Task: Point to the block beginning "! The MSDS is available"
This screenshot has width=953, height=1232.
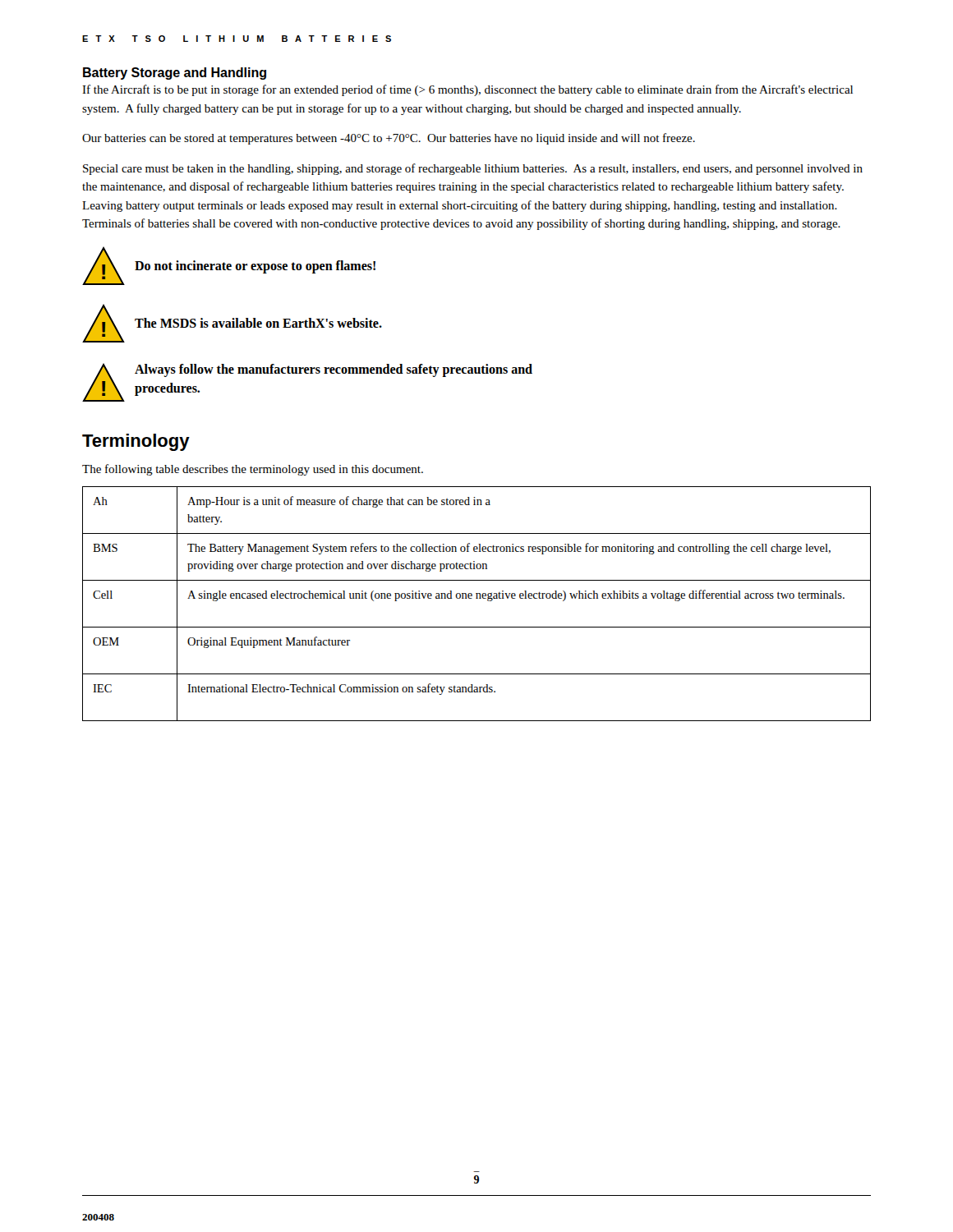Action: point(232,323)
